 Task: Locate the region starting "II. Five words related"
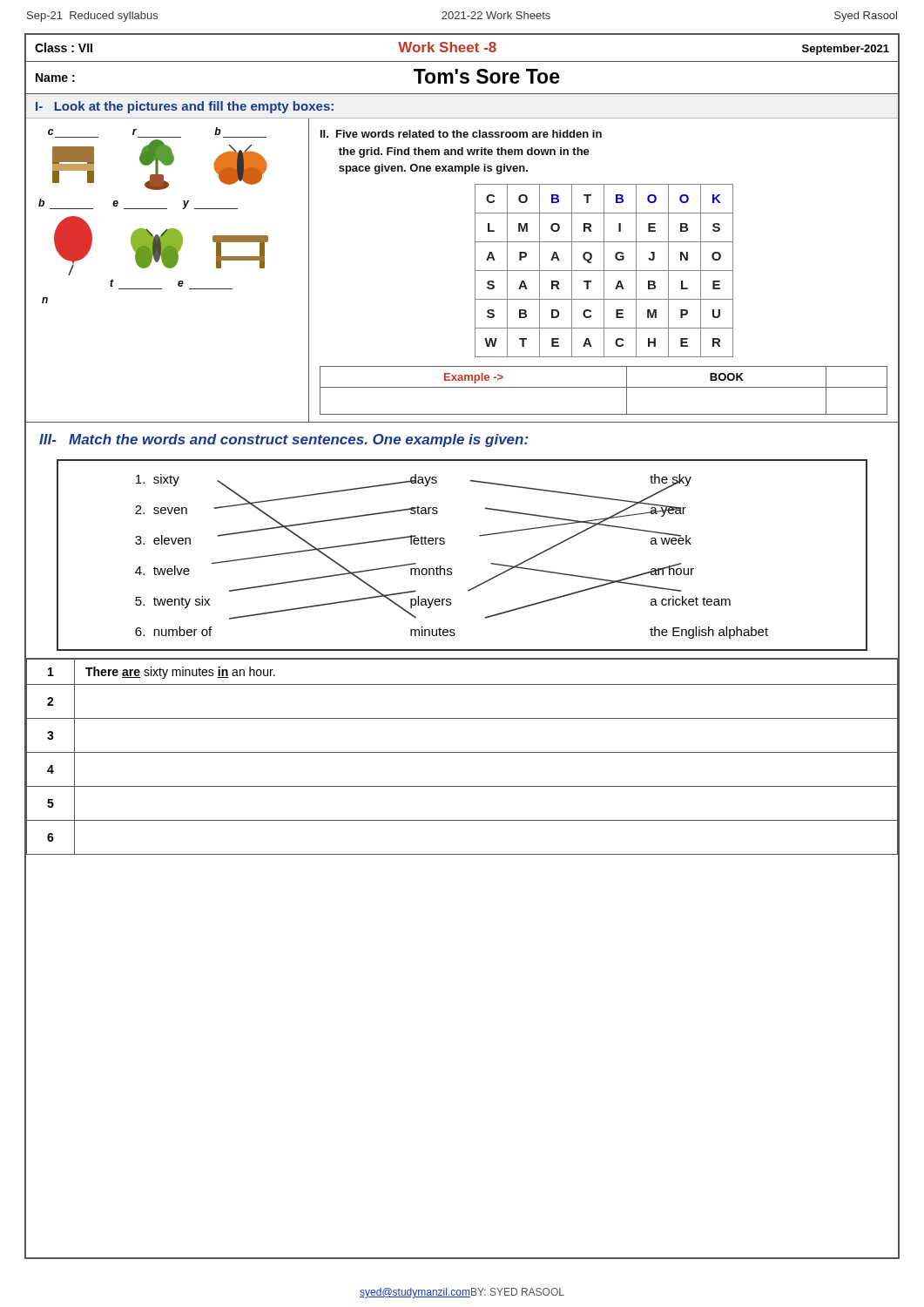click(x=461, y=151)
